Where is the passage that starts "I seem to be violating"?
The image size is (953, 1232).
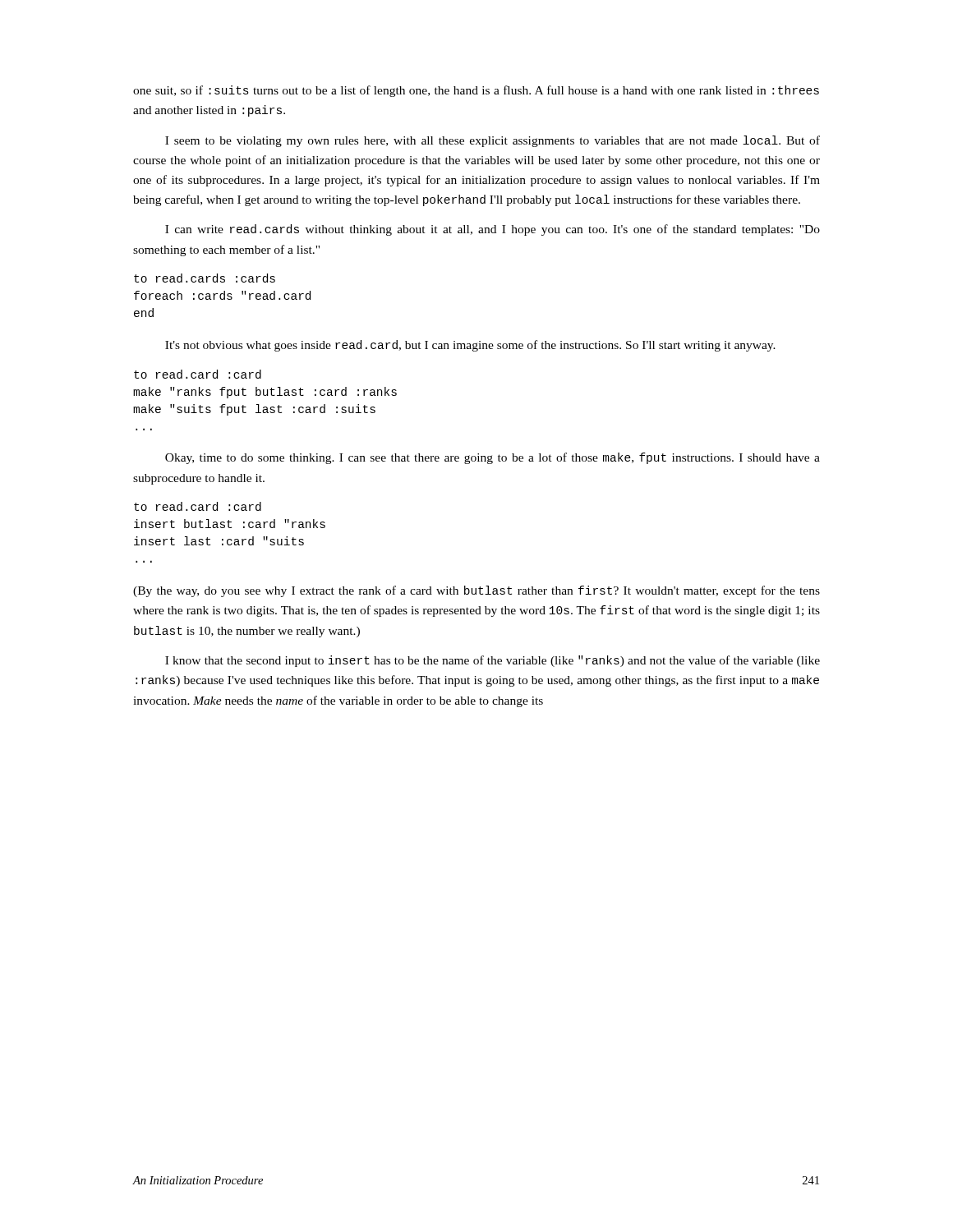click(476, 170)
